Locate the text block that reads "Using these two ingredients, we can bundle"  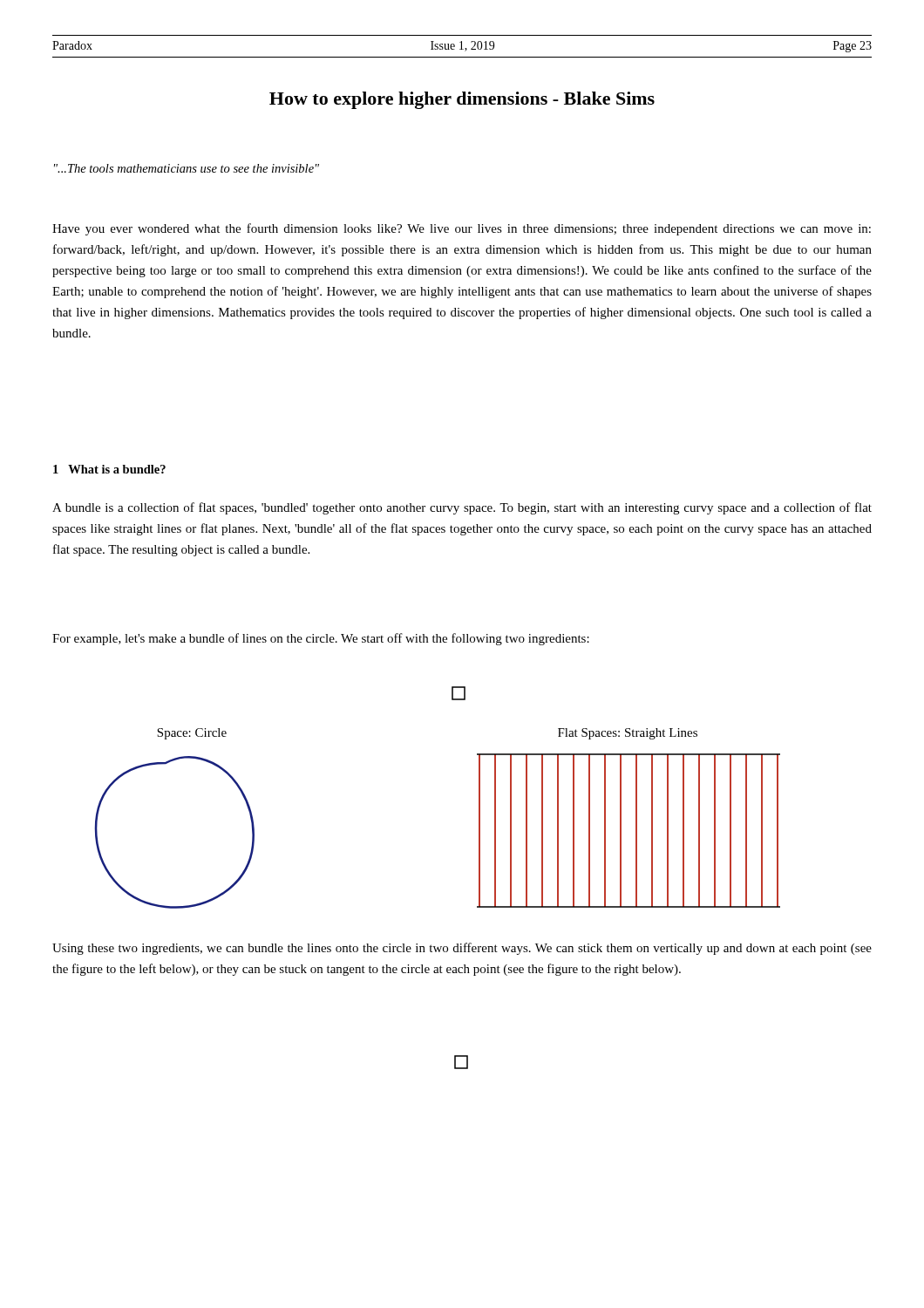462,958
